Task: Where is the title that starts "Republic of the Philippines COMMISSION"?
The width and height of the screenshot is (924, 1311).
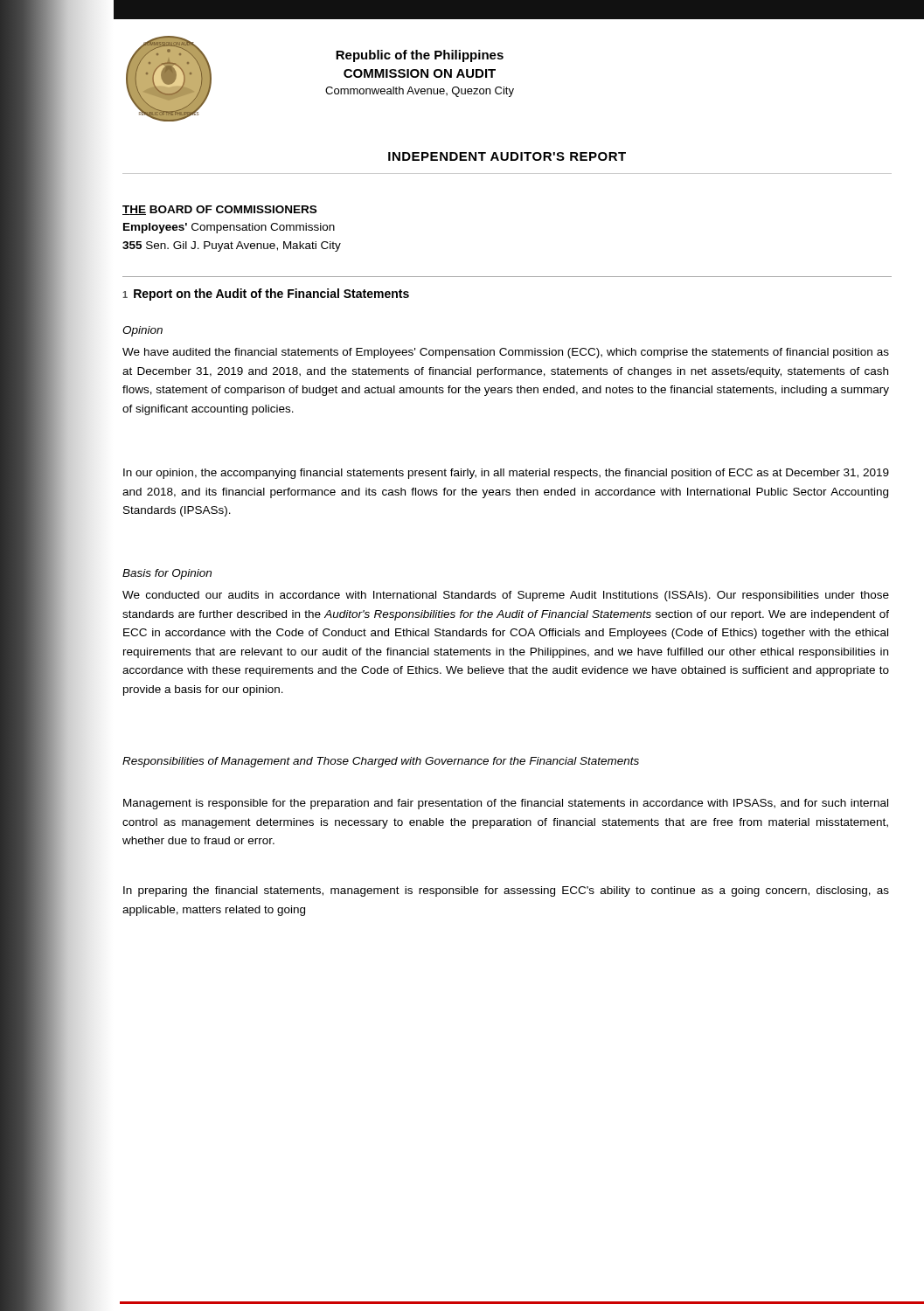Action: 420,73
